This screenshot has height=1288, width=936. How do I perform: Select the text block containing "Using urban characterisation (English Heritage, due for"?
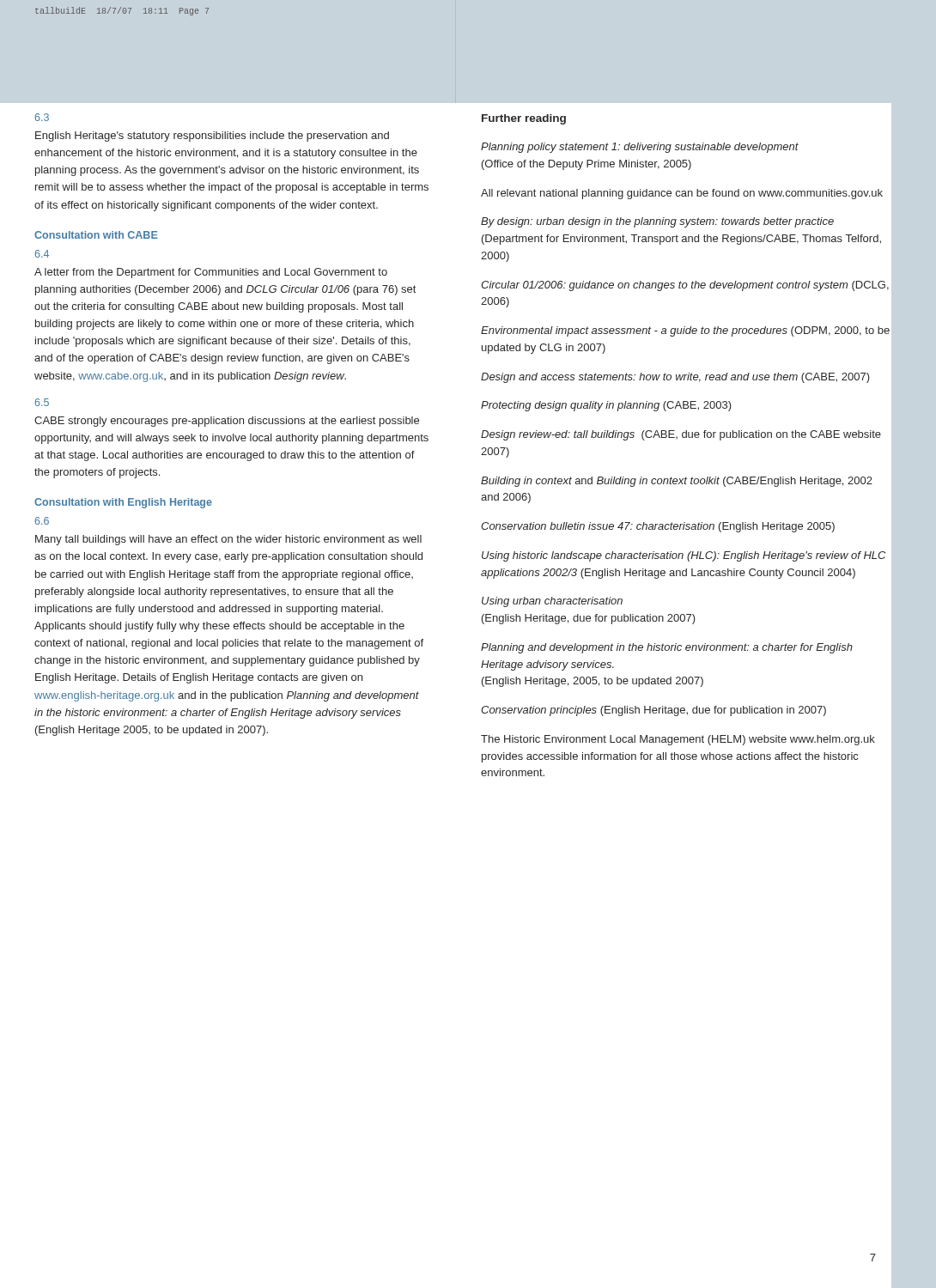point(588,609)
